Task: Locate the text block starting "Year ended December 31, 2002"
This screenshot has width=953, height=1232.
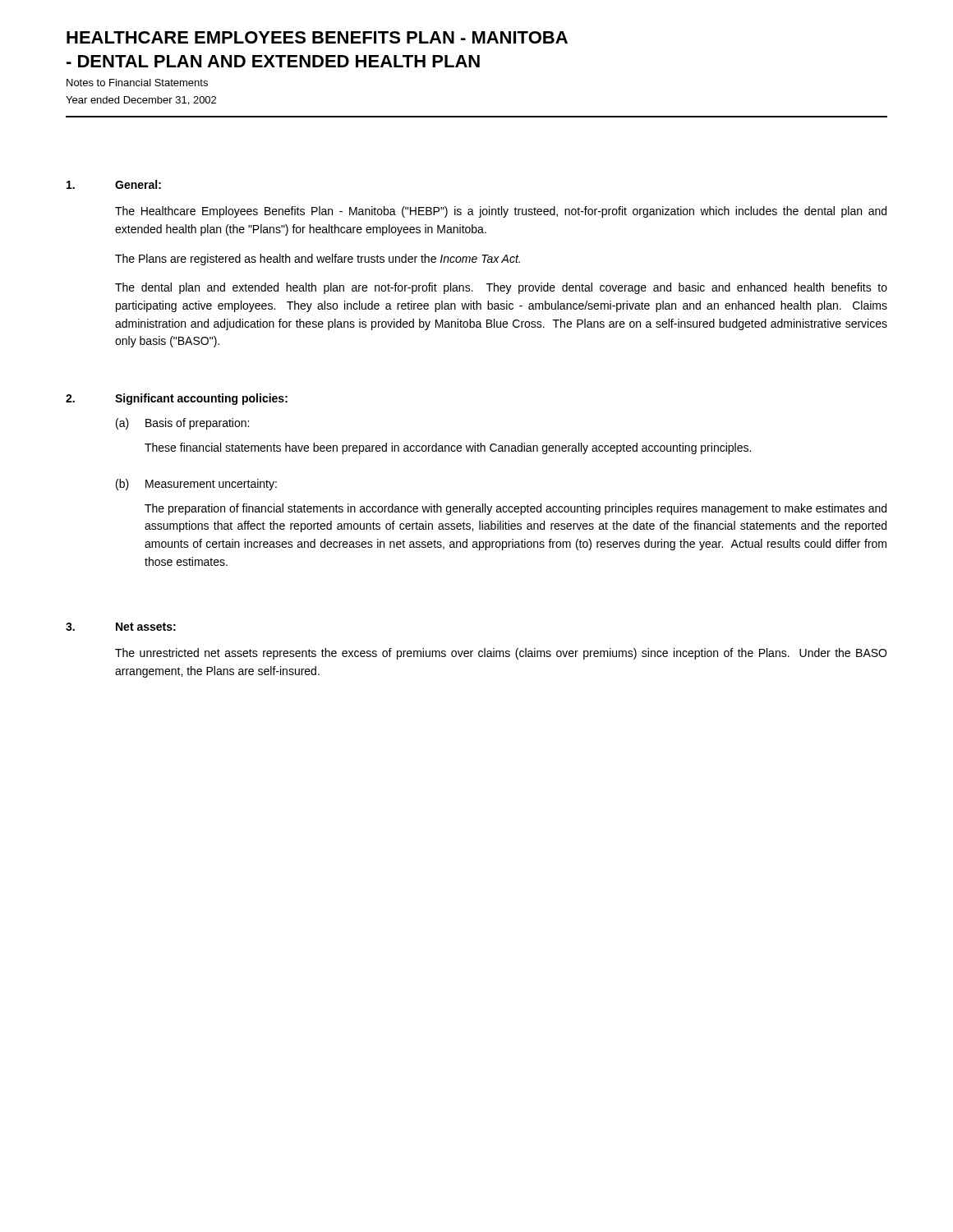Action: click(x=141, y=100)
